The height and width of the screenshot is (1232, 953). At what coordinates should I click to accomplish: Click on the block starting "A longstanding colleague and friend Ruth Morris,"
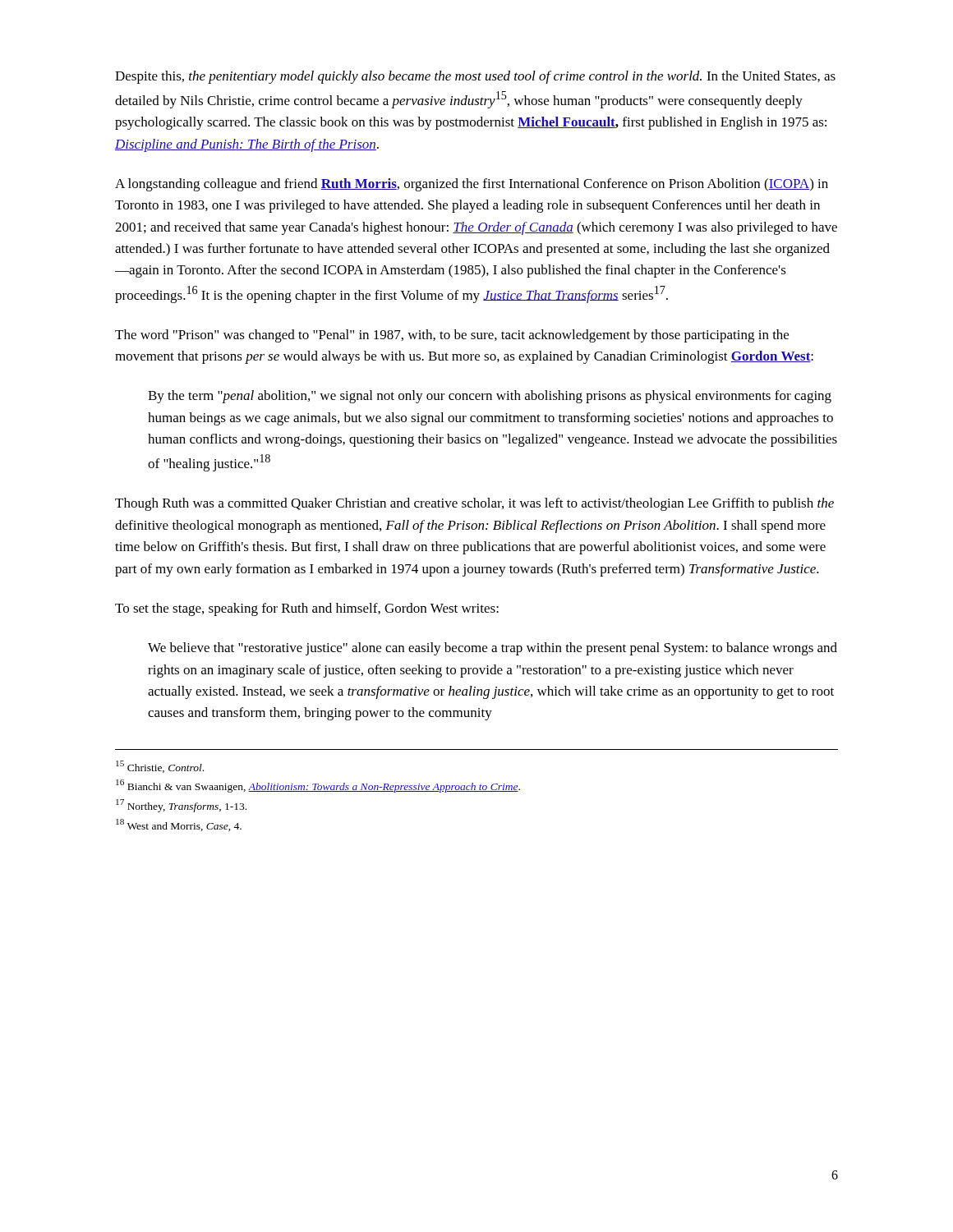coord(476,239)
